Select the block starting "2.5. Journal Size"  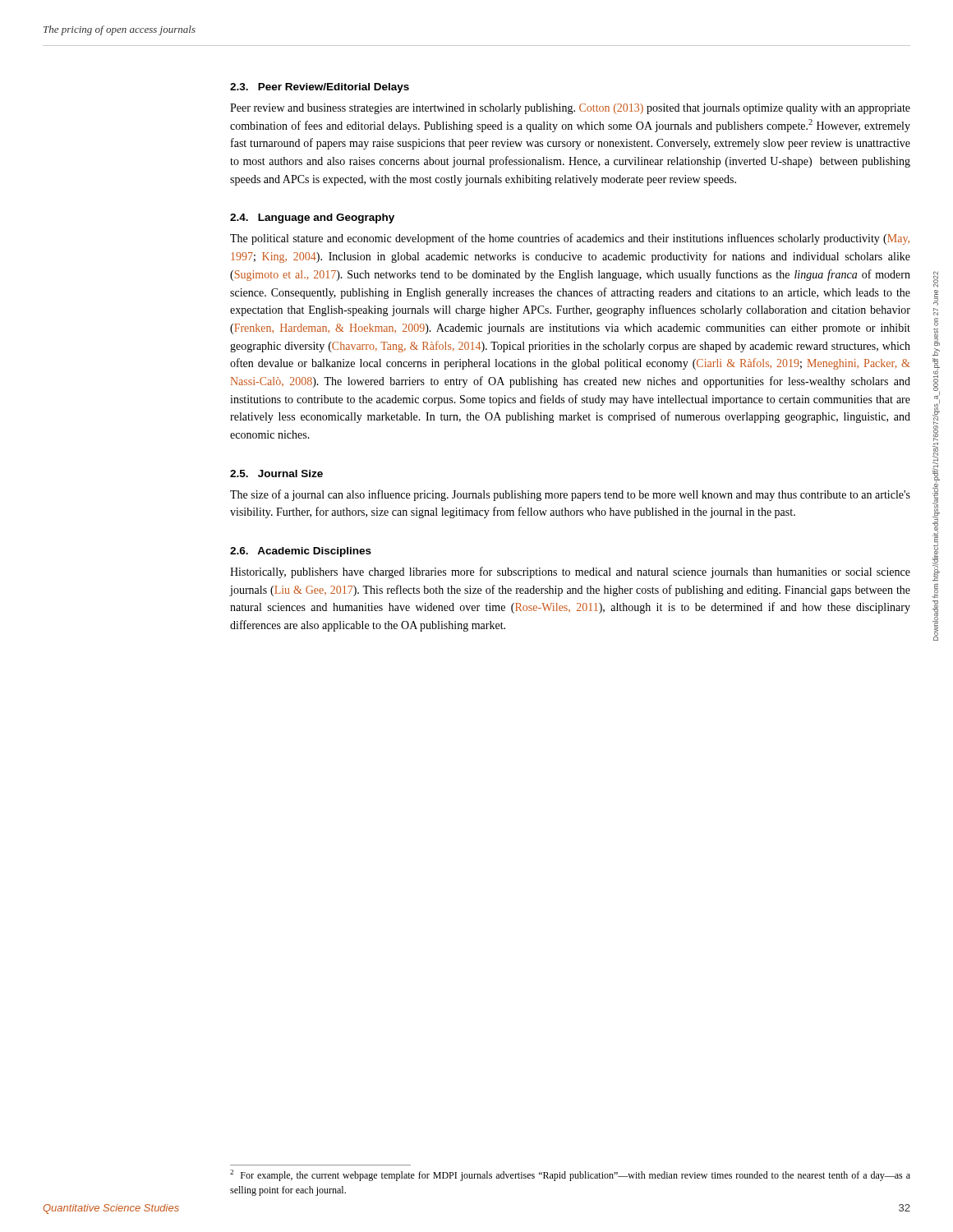tap(277, 473)
